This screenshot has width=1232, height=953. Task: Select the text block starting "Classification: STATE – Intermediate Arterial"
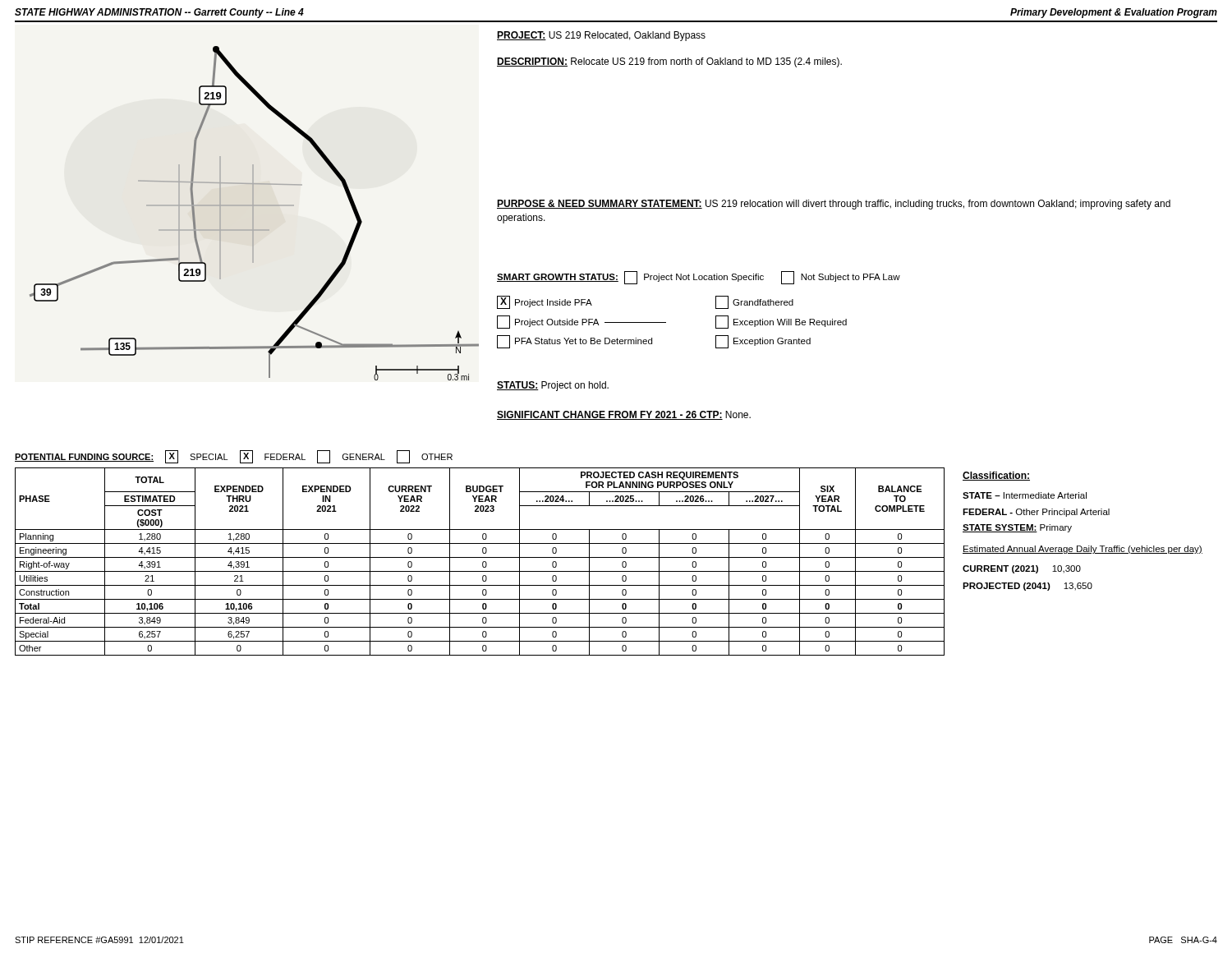[x=996, y=476]
